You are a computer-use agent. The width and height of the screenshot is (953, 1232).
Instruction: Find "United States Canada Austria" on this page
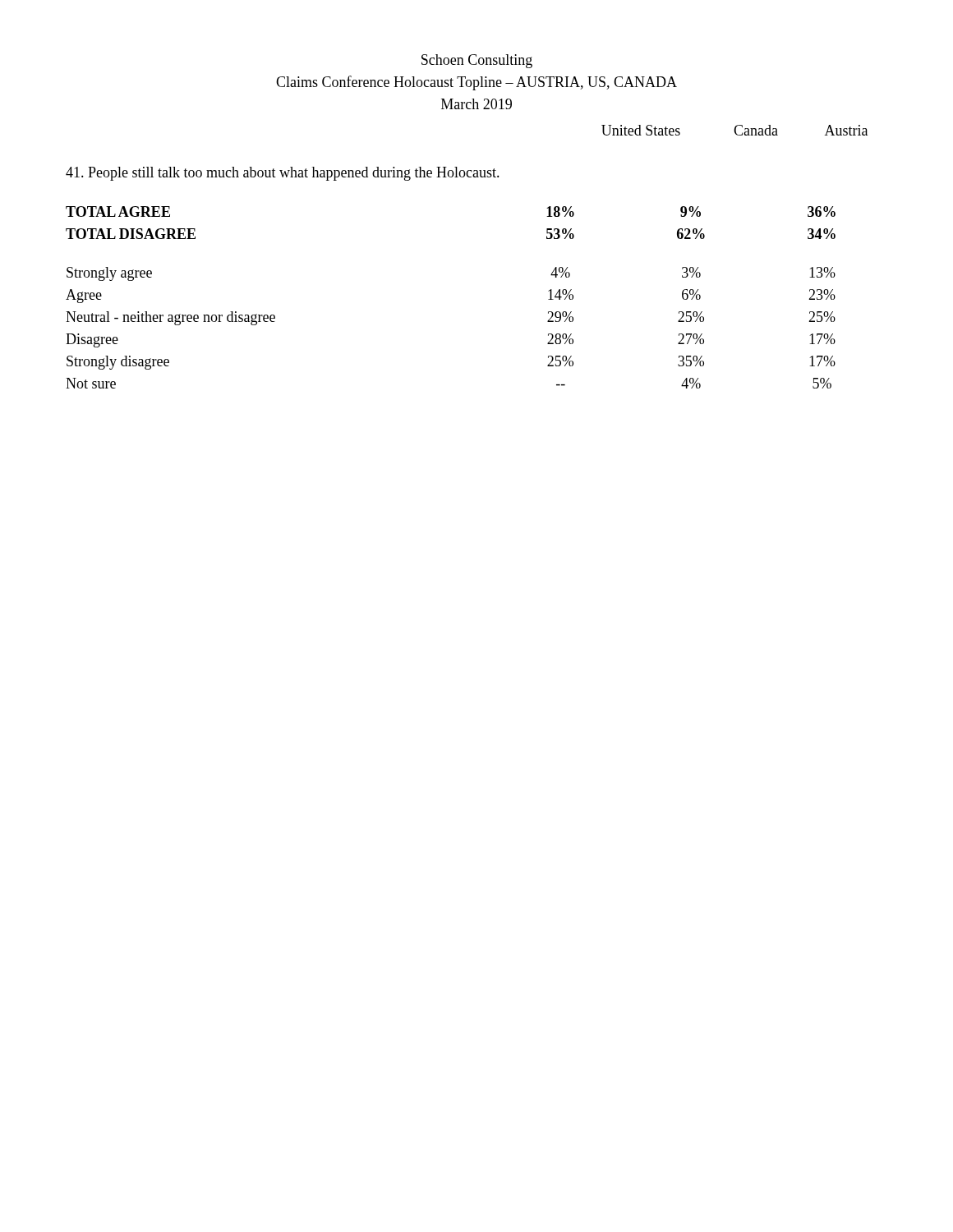click(x=731, y=131)
